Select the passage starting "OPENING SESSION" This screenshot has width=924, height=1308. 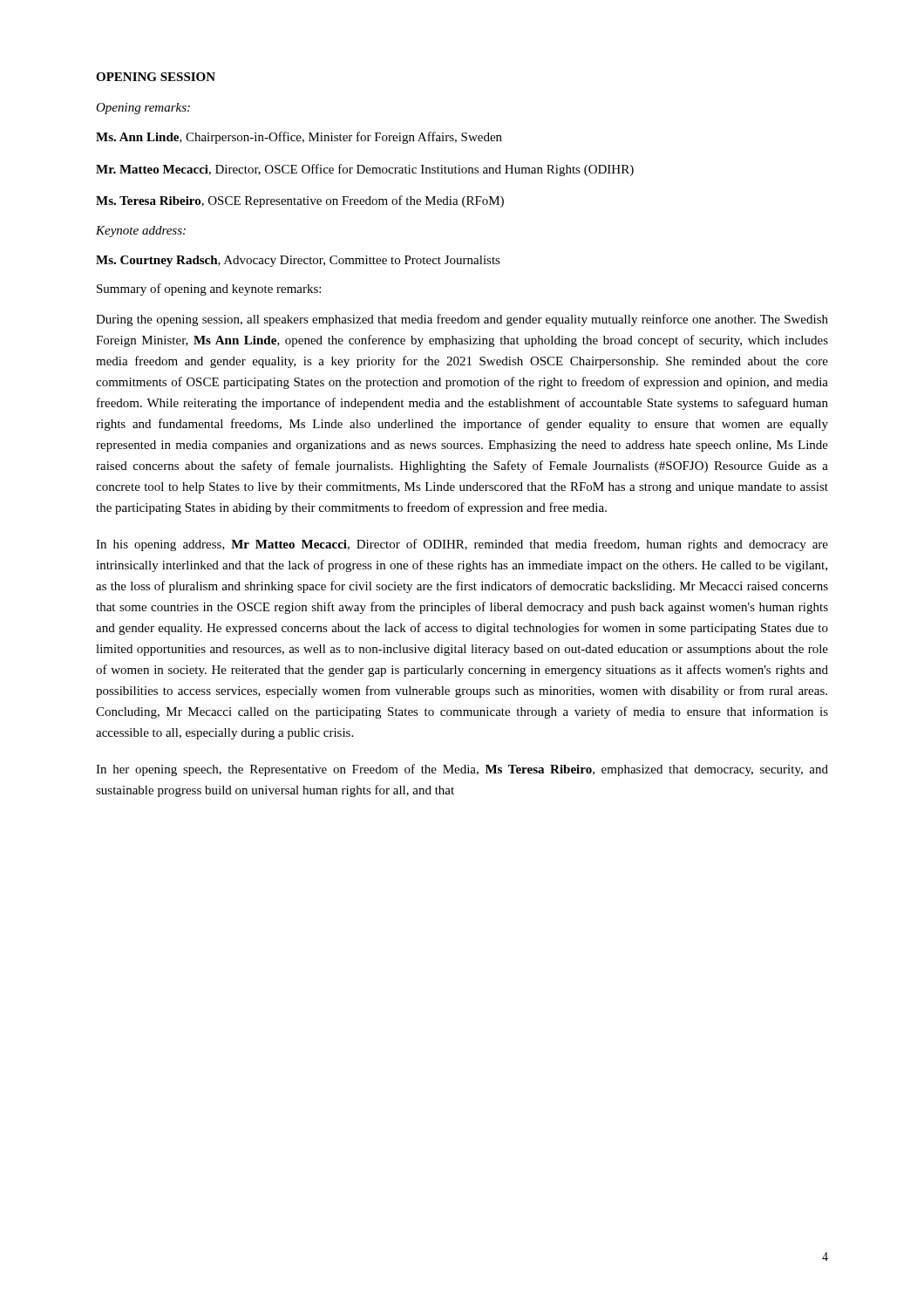pos(156,77)
